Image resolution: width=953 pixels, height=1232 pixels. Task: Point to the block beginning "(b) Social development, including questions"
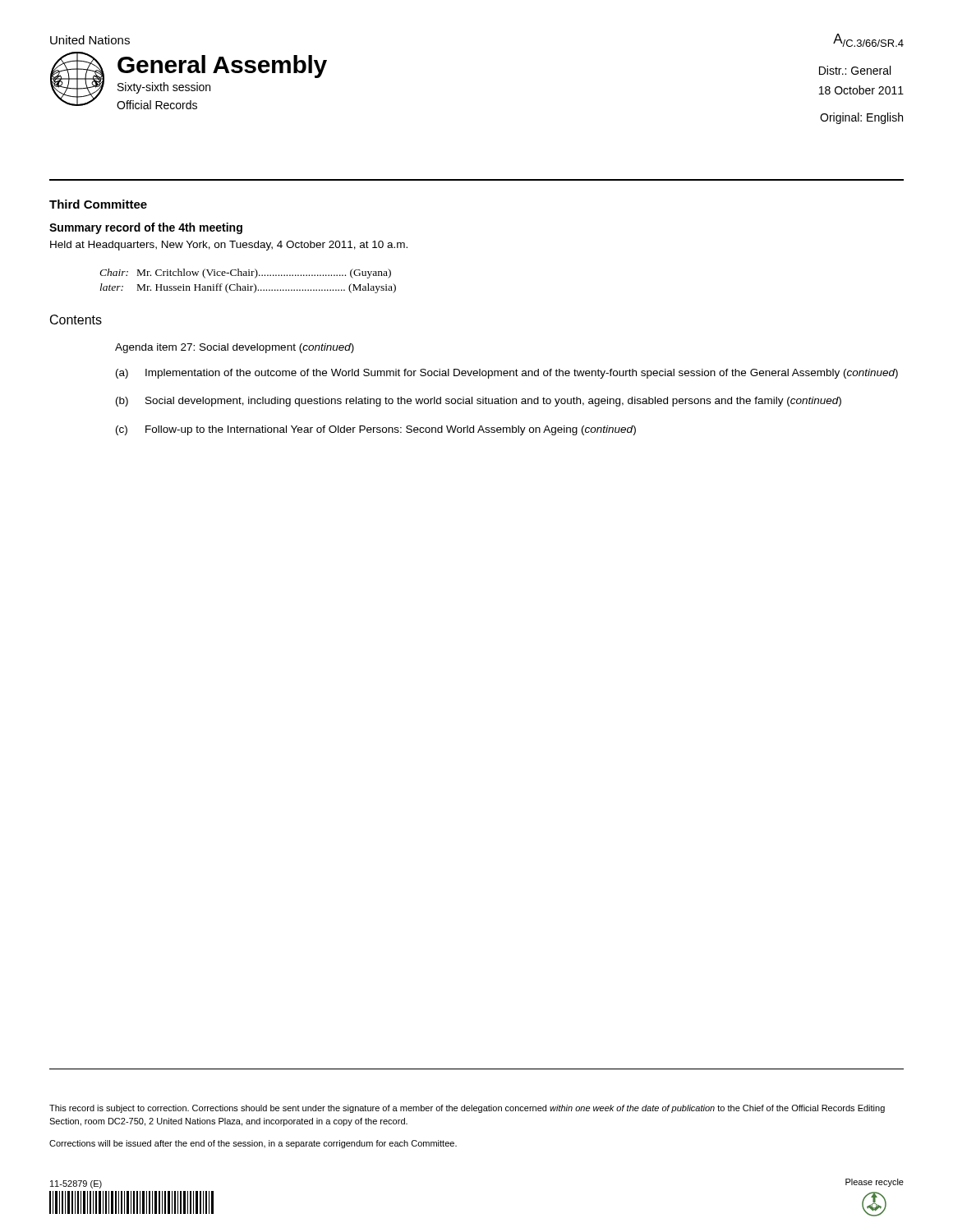478,401
